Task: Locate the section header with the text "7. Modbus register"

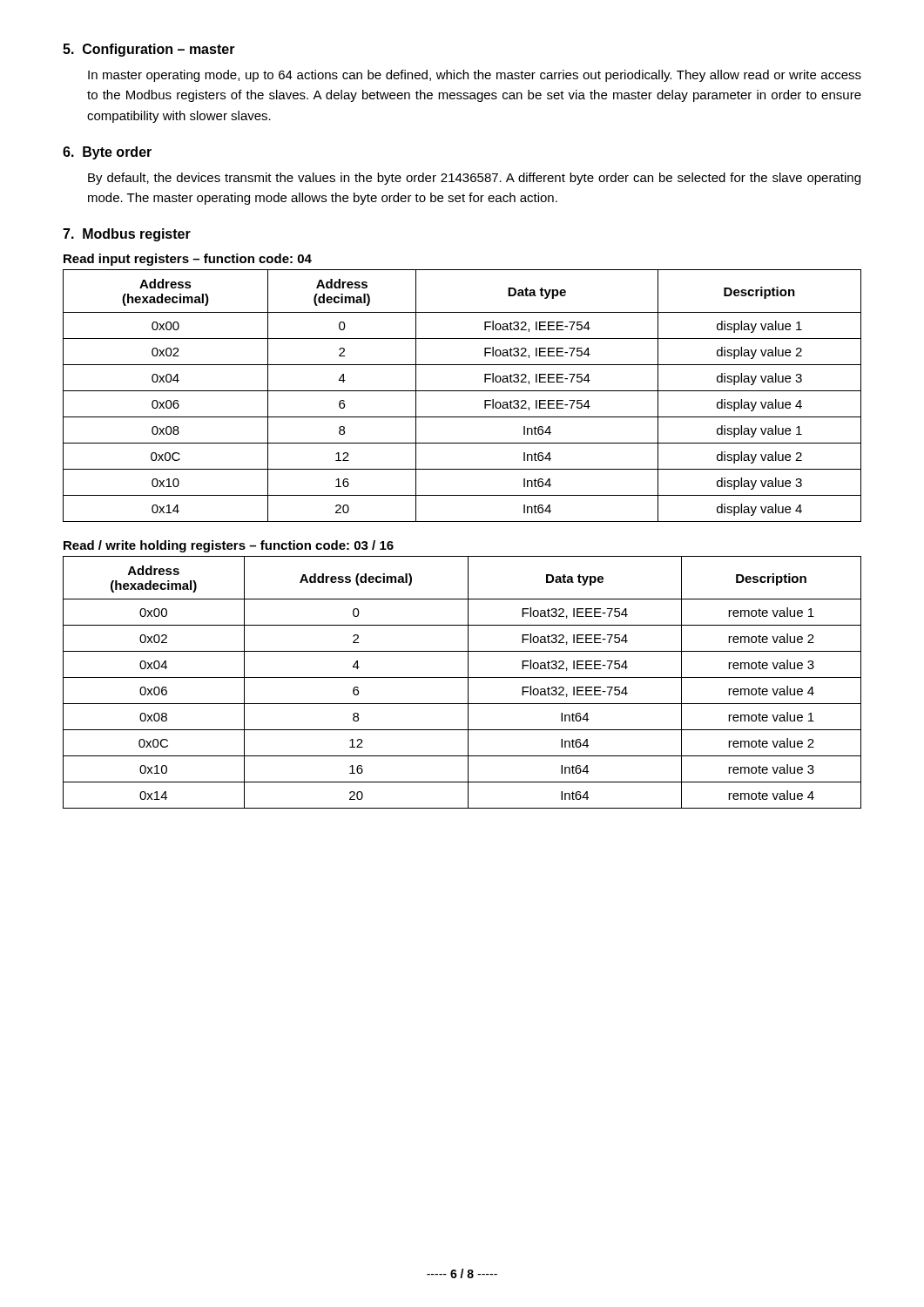Action: pos(127,234)
